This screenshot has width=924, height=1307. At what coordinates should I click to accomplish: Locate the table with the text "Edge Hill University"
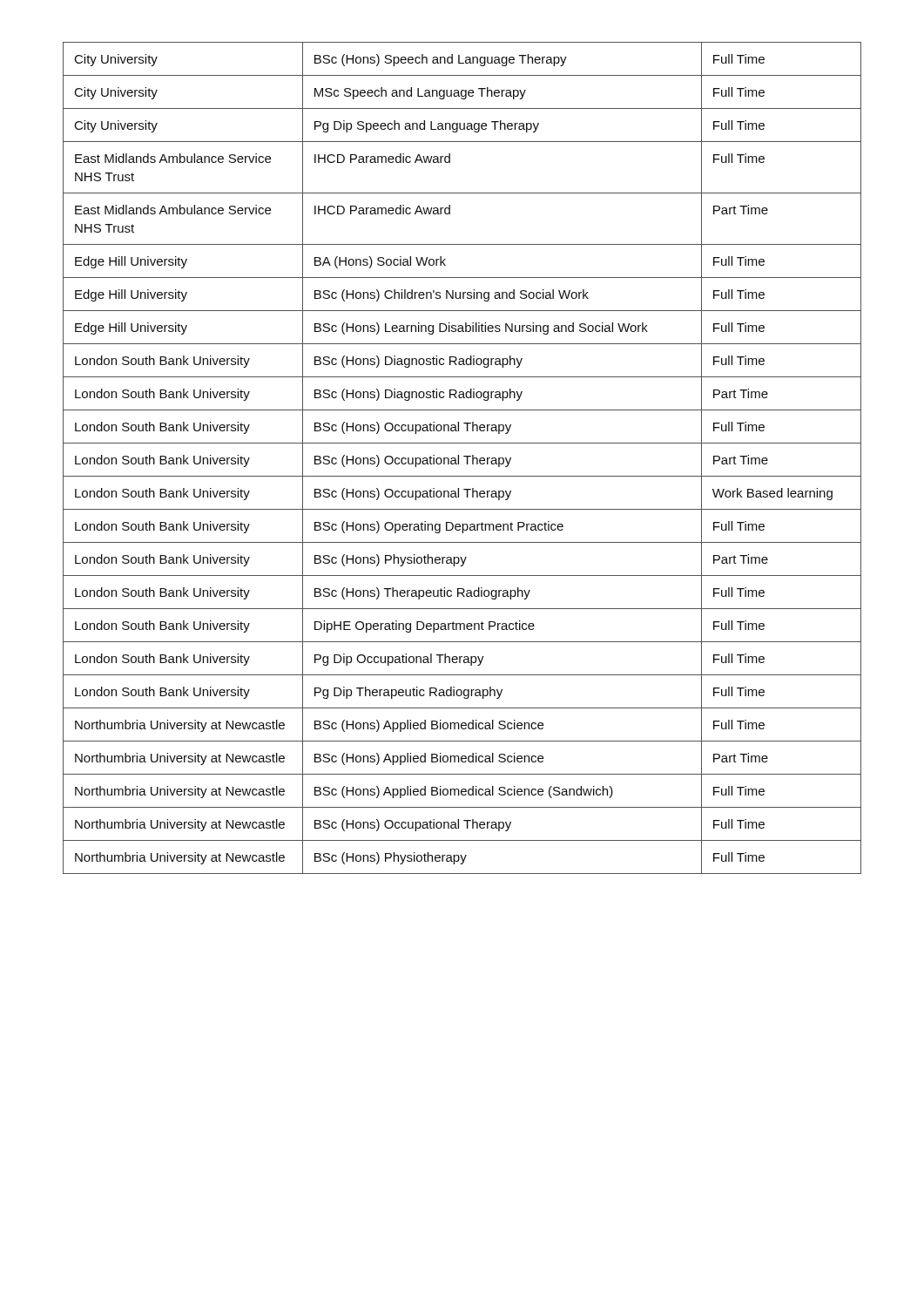pos(462,458)
